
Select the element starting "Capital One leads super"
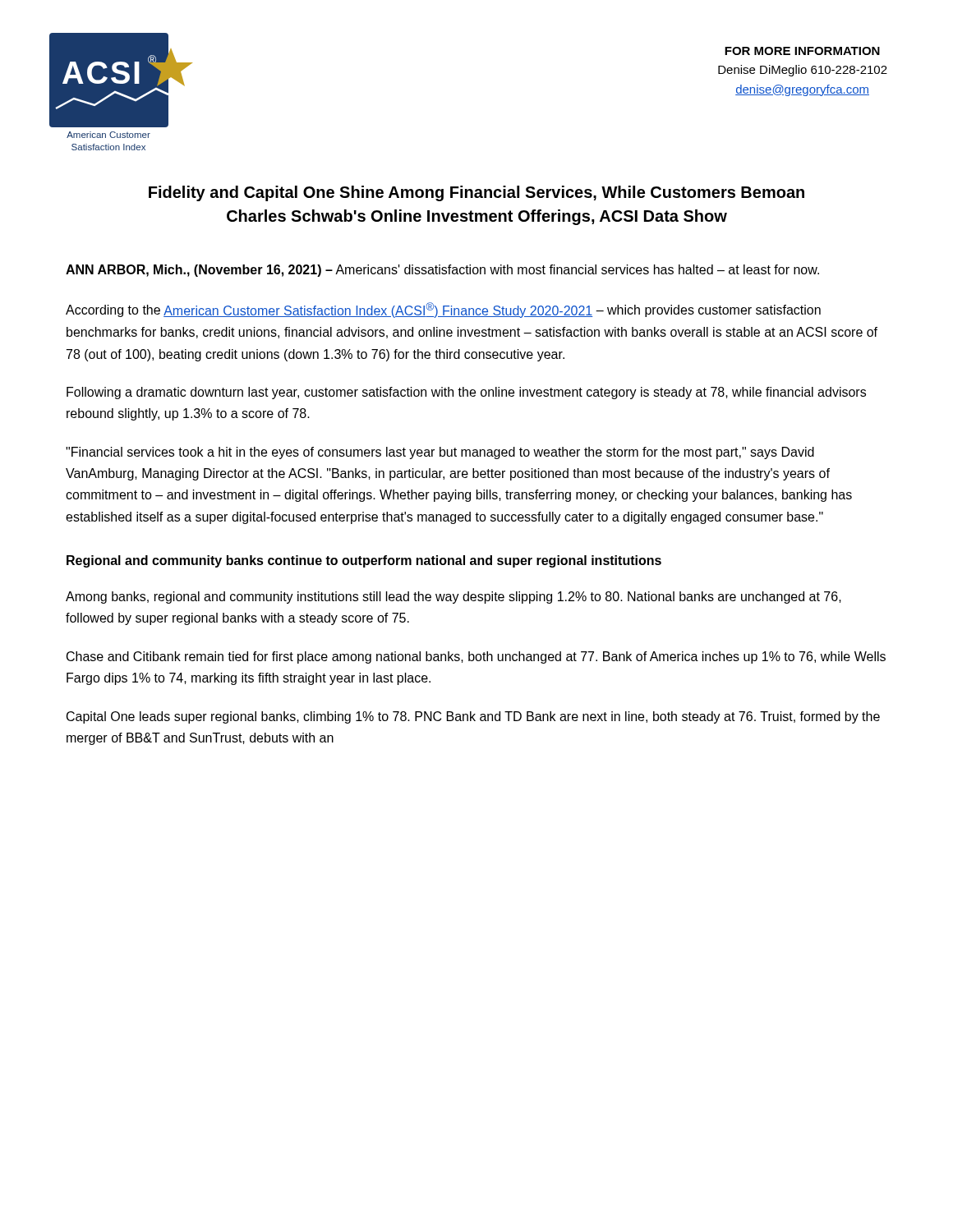[x=473, y=727]
